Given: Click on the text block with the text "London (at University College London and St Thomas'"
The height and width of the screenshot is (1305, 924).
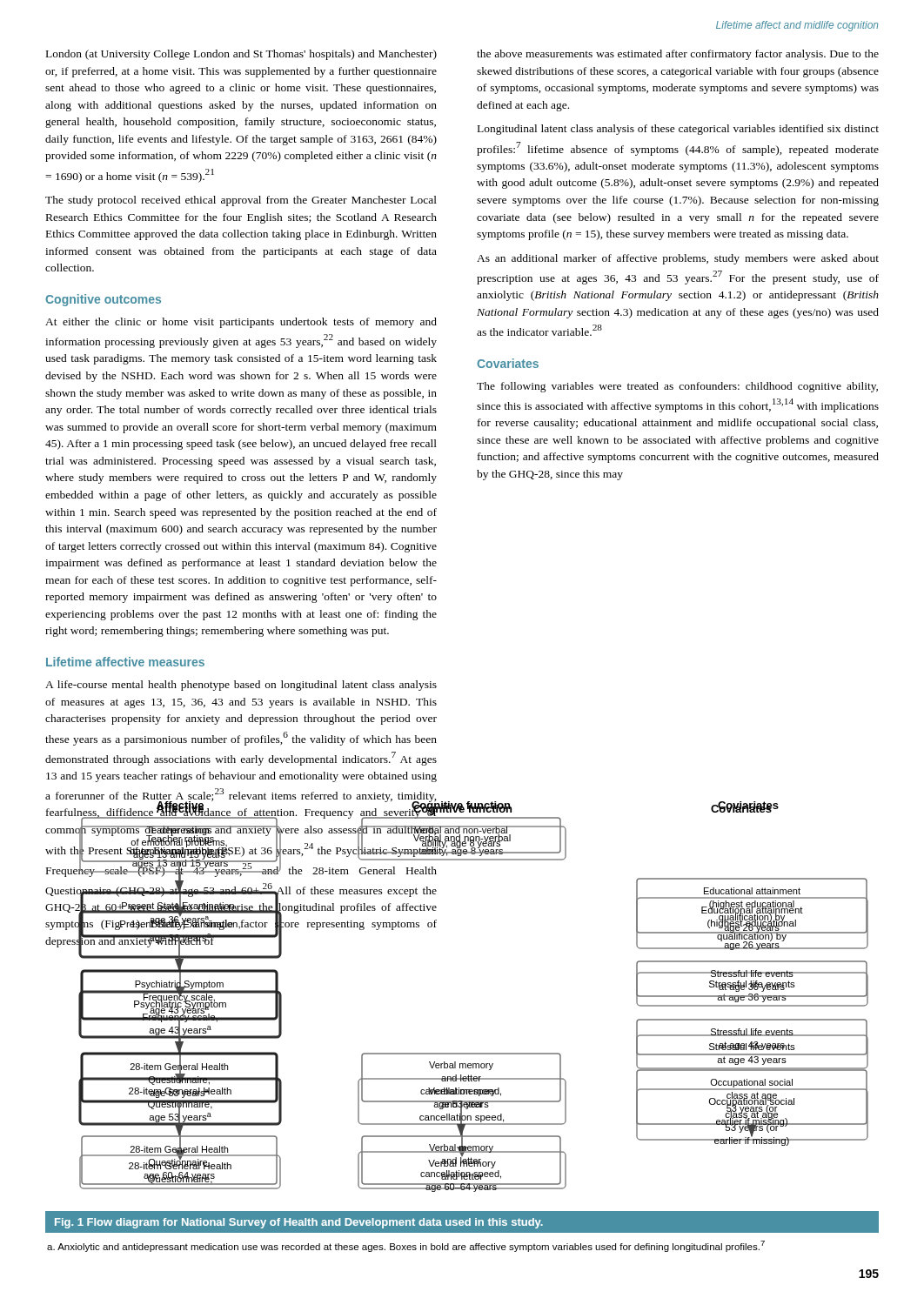Looking at the screenshot, I should pyautogui.click(x=241, y=115).
